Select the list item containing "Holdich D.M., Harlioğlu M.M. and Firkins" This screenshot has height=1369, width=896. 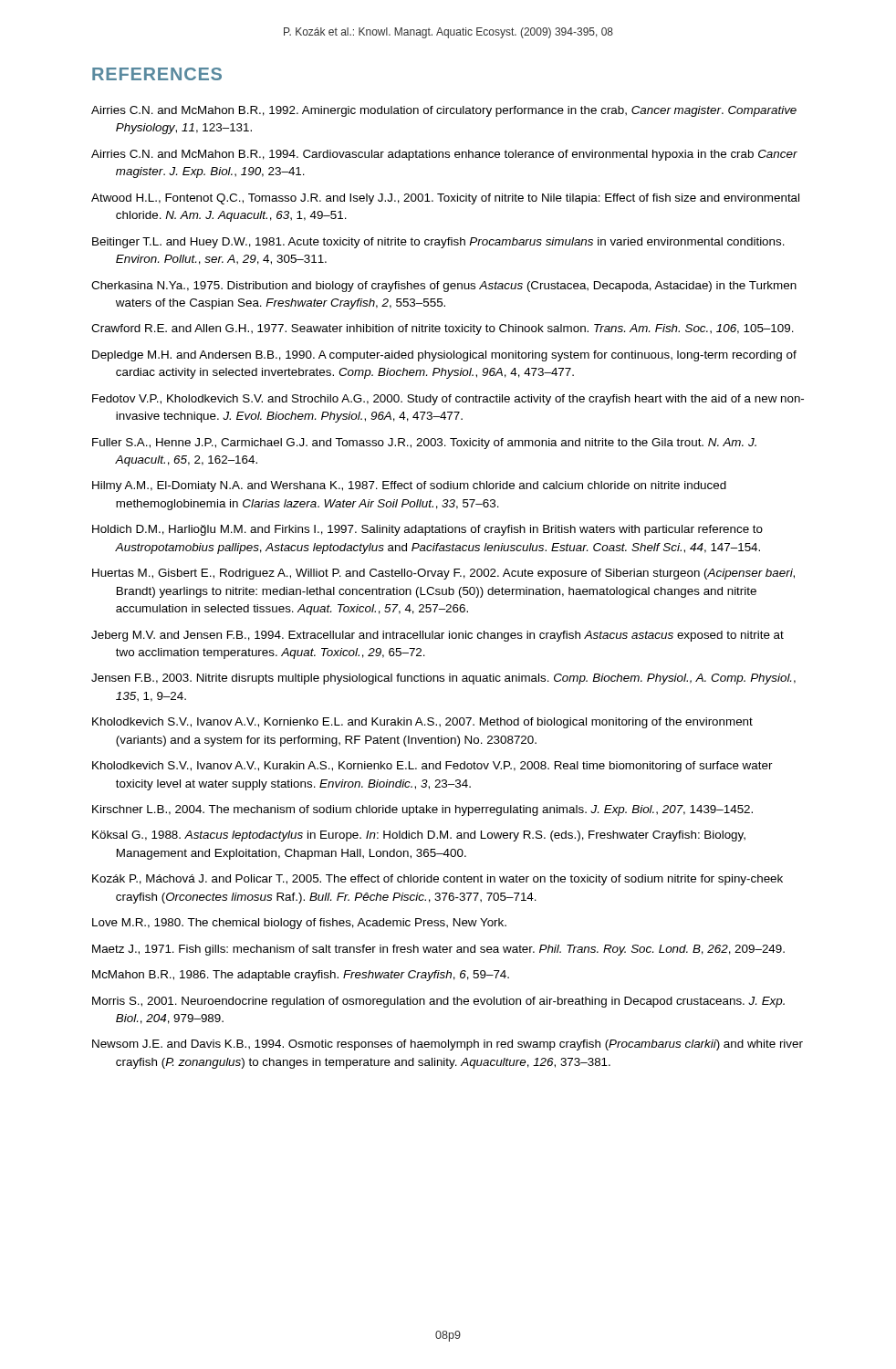[x=427, y=538]
